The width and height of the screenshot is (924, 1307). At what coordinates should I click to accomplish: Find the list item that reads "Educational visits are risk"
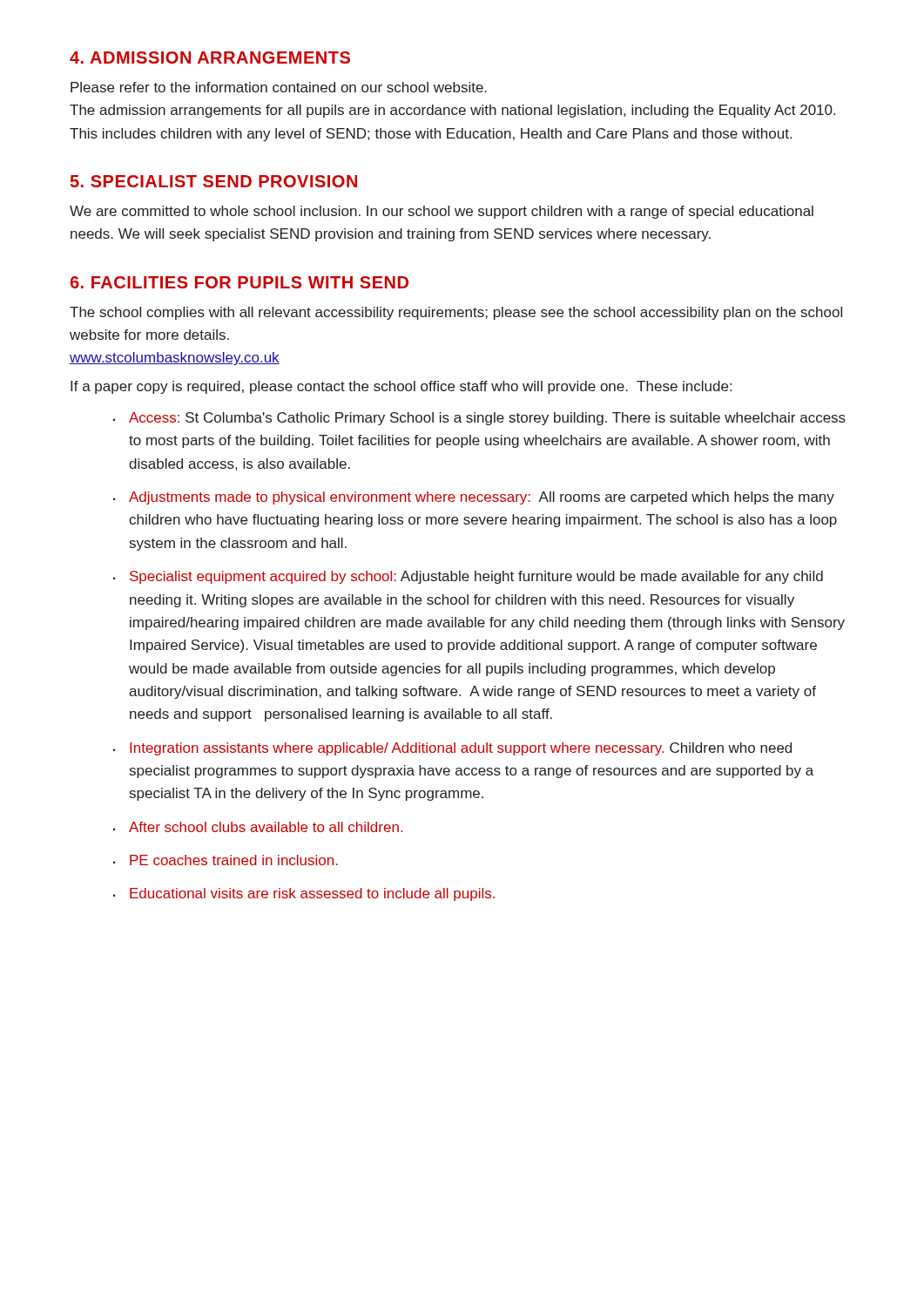point(312,894)
